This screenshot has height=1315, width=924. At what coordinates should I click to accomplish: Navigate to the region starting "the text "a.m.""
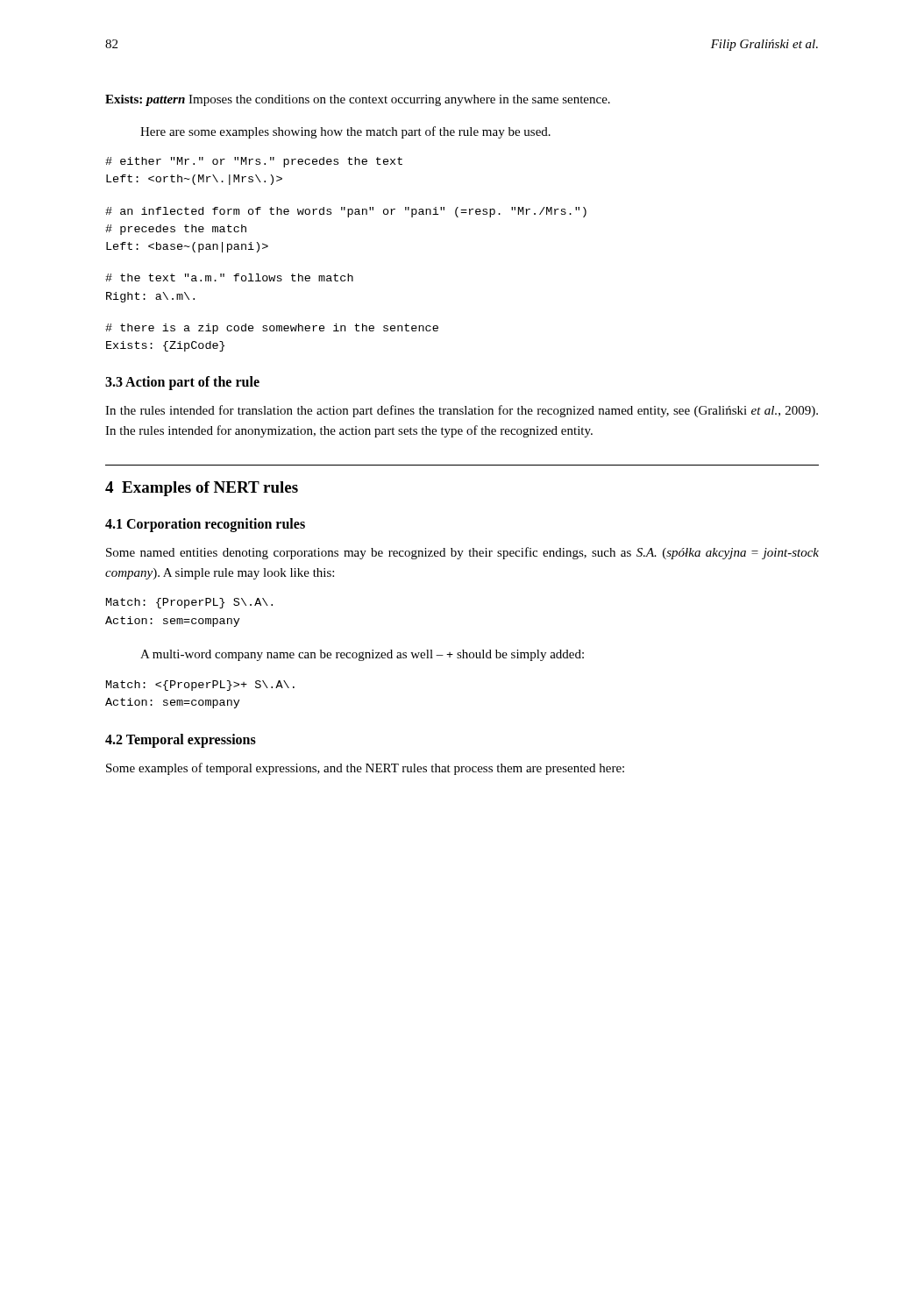(137, 278)
